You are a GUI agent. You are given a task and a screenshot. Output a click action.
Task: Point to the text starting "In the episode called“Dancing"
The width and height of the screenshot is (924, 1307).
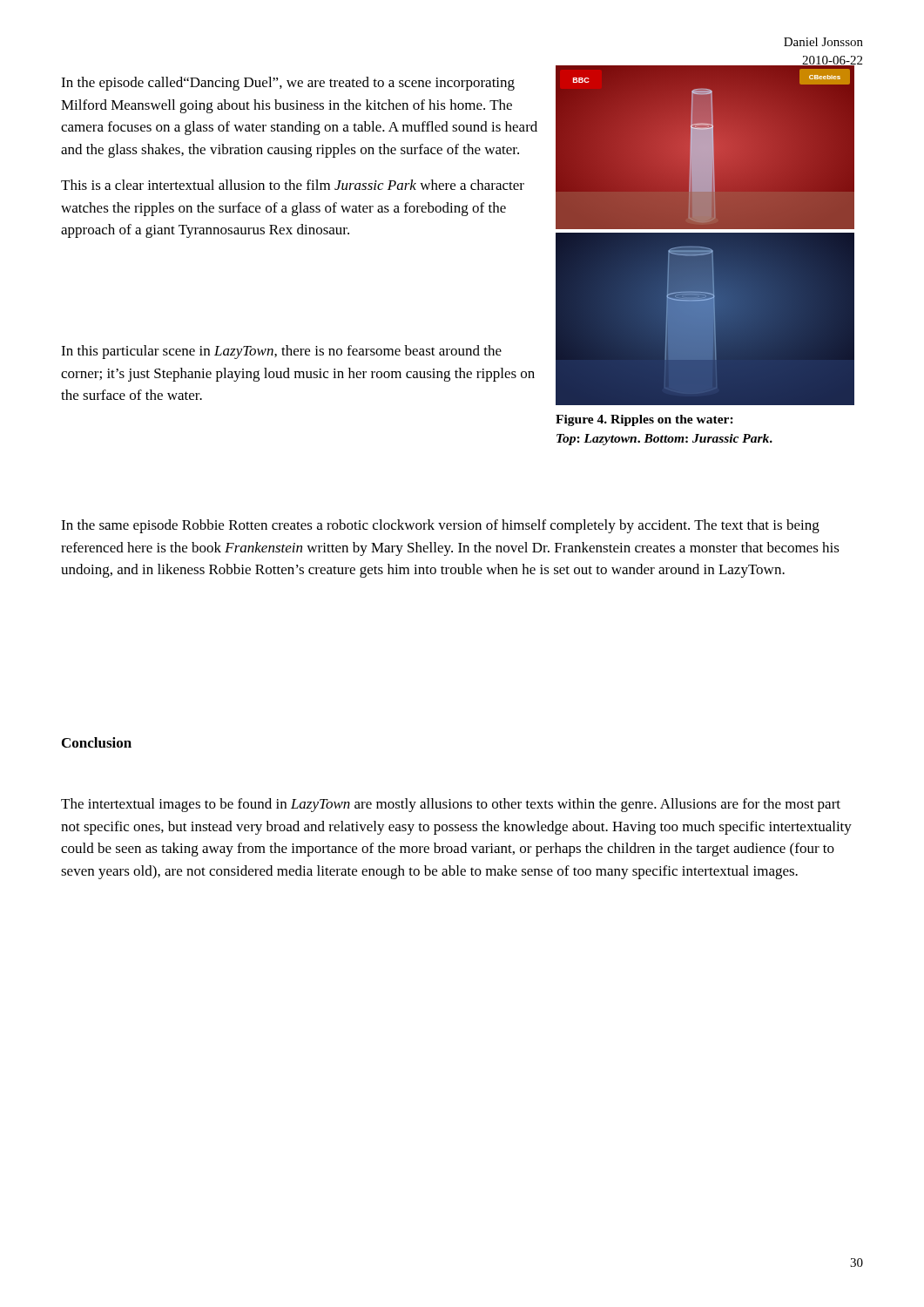coord(299,116)
